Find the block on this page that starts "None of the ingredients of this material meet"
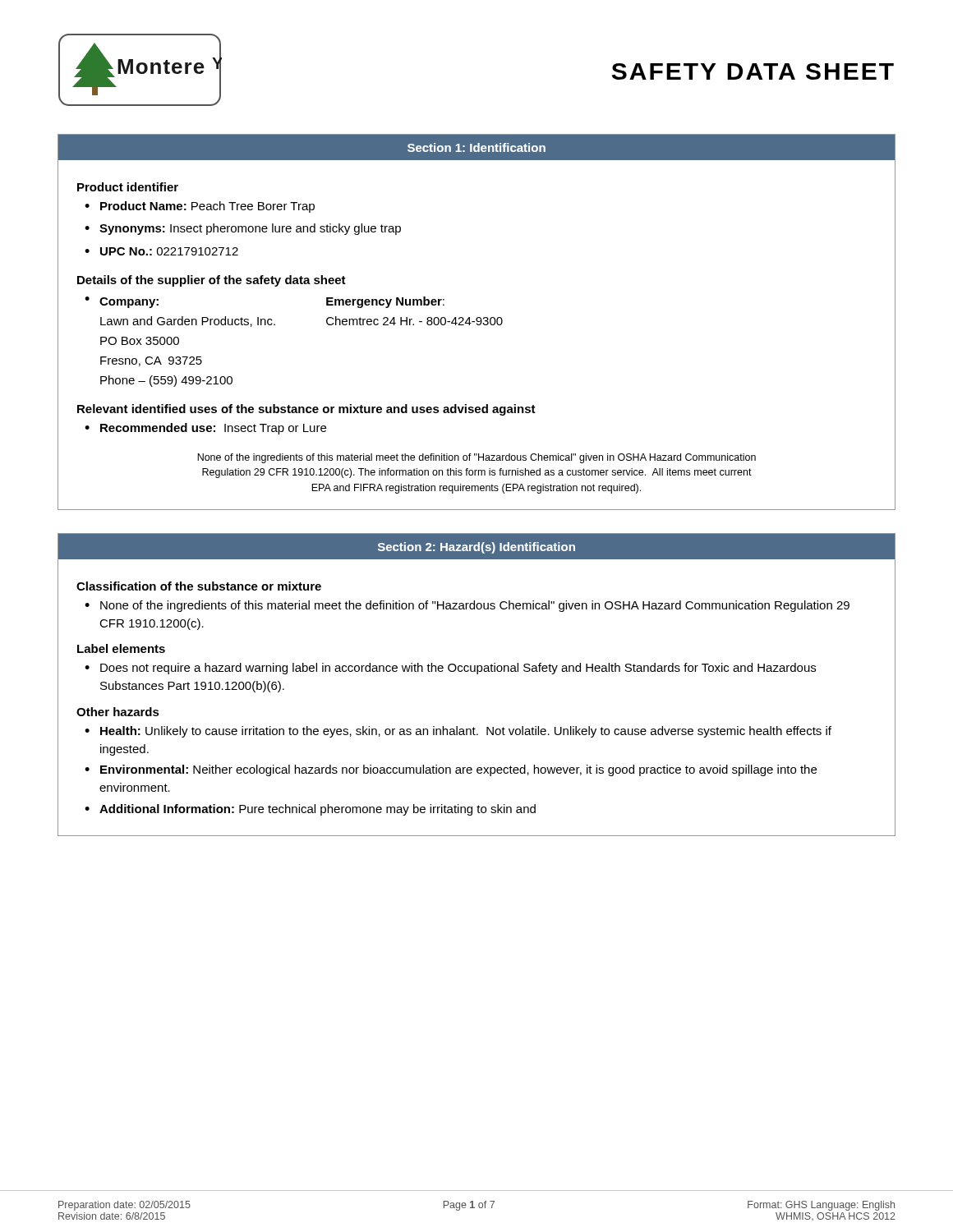The width and height of the screenshot is (953, 1232). [x=476, y=473]
